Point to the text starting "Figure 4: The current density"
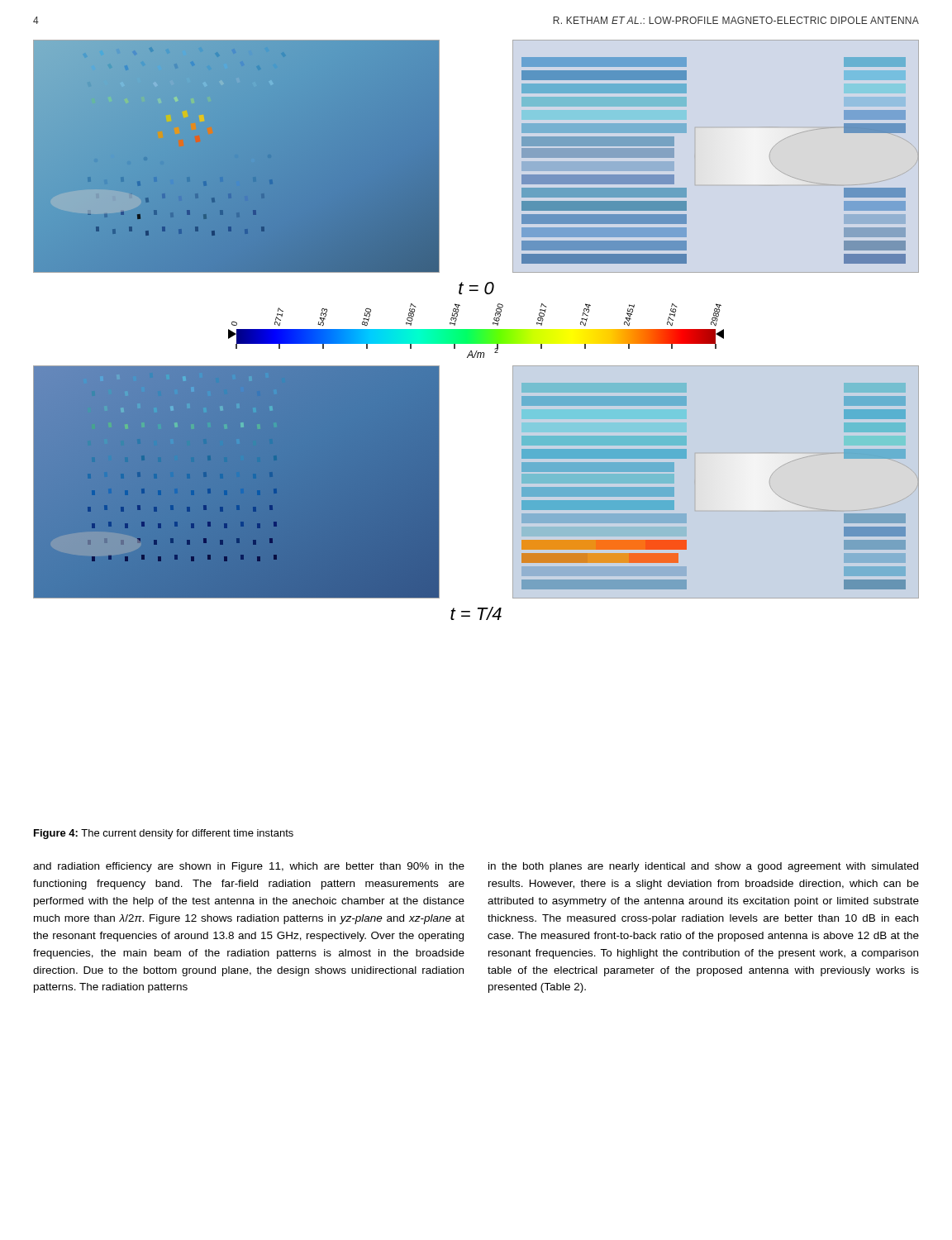This screenshot has width=952, height=1240. (x=163, y=833)
